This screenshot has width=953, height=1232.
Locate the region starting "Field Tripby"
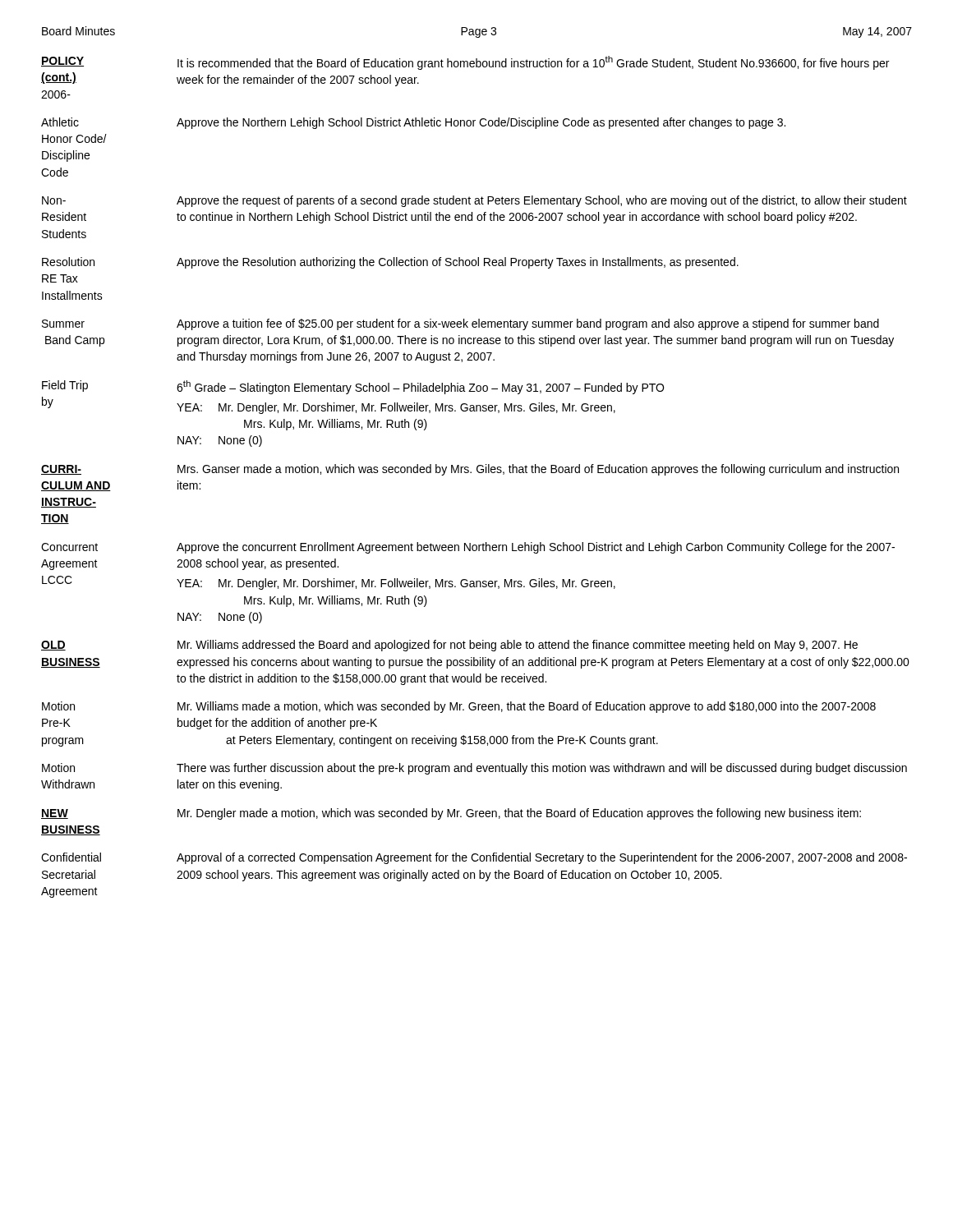point(65,393)
